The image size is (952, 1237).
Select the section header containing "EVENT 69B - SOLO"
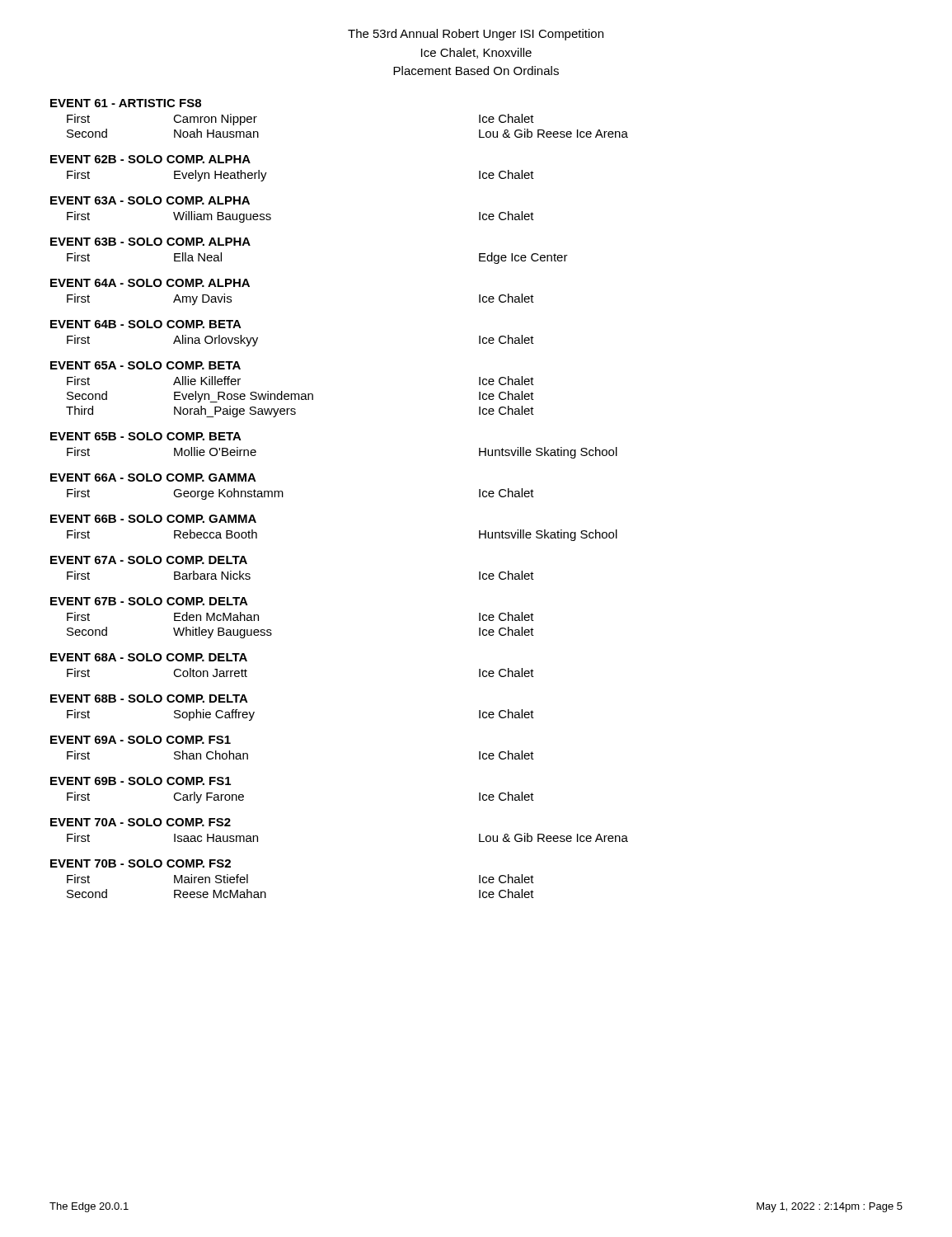[140, 780]
